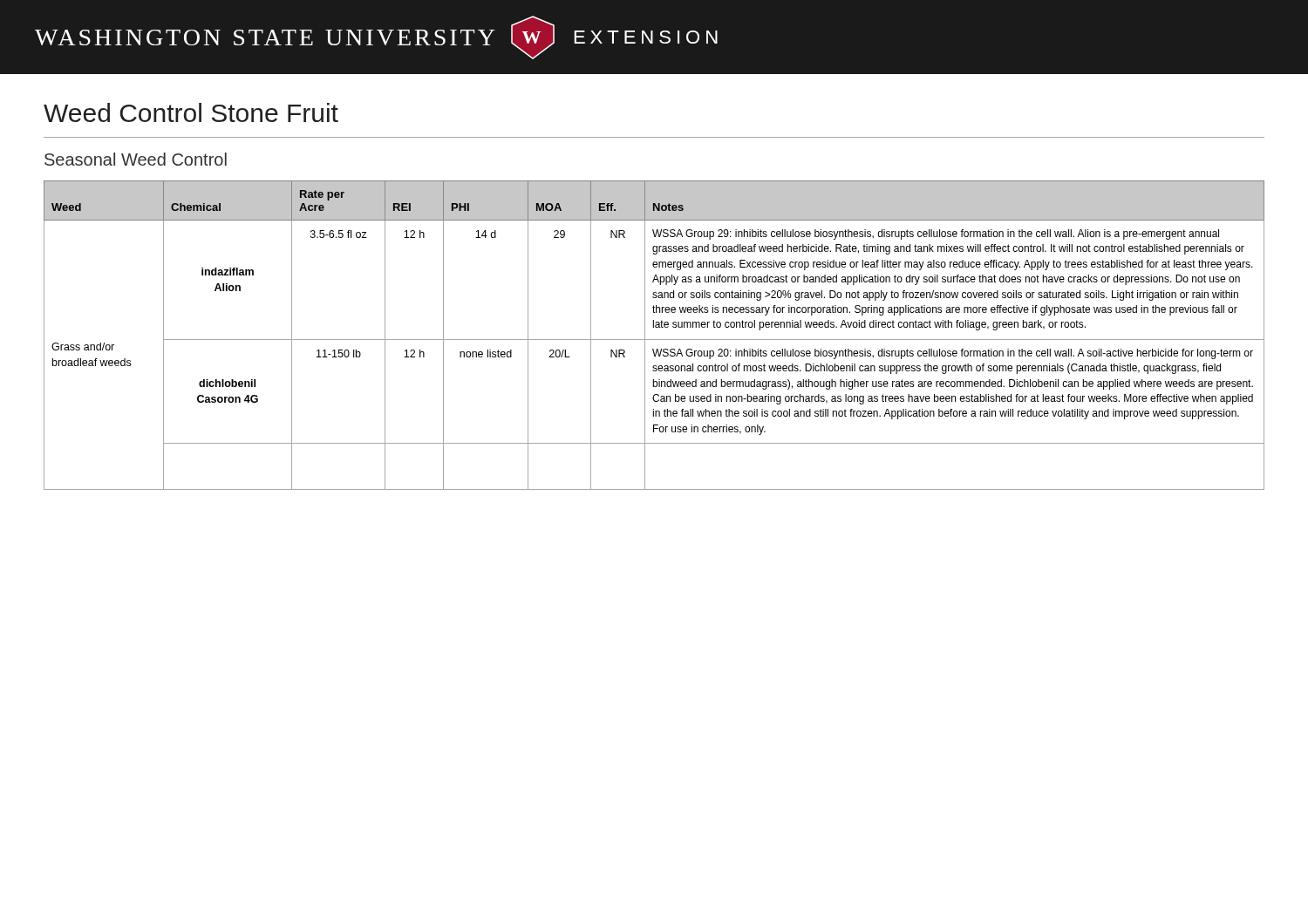Image resolution: width=1308 pixels, height=924 pixels.
Task: Find the section header containing "Seasonal Weed Control"
Action: 136,160
